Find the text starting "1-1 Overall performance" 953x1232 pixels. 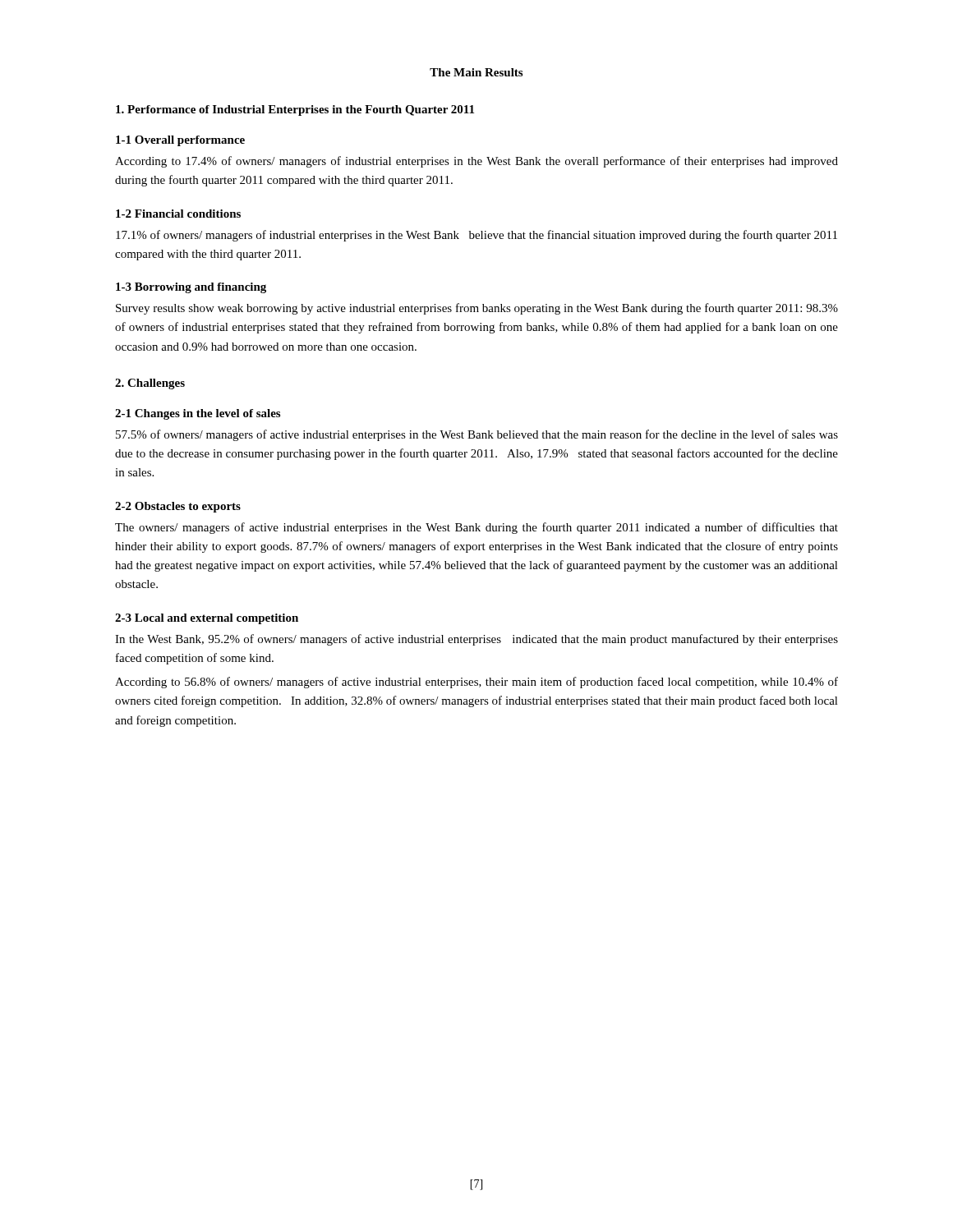(x=180, y=140)
